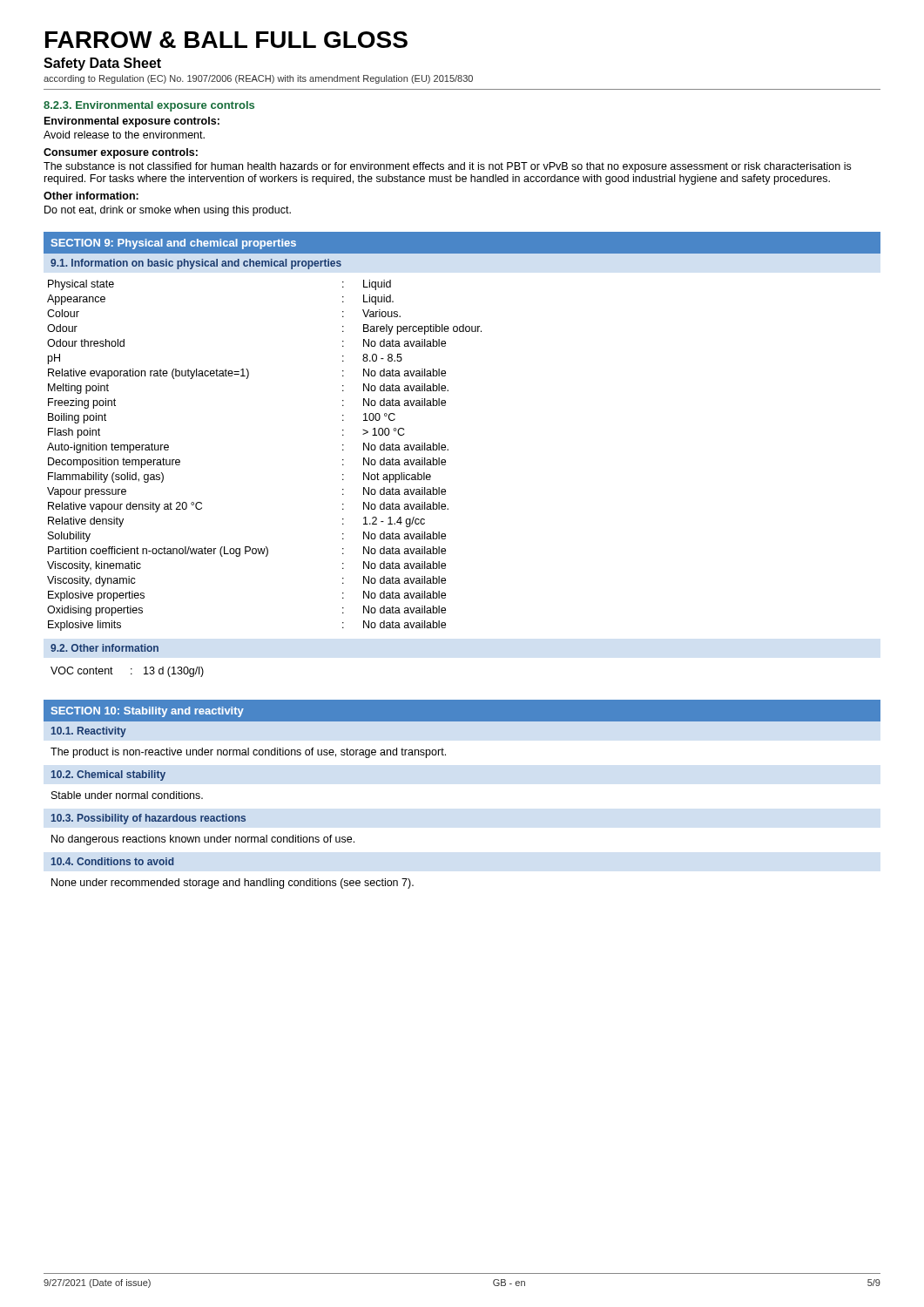Locate the region starting "10.4. Conditions to avoid"
Image resolution: width=924 pixels, height=1307 pixels.
112,862
